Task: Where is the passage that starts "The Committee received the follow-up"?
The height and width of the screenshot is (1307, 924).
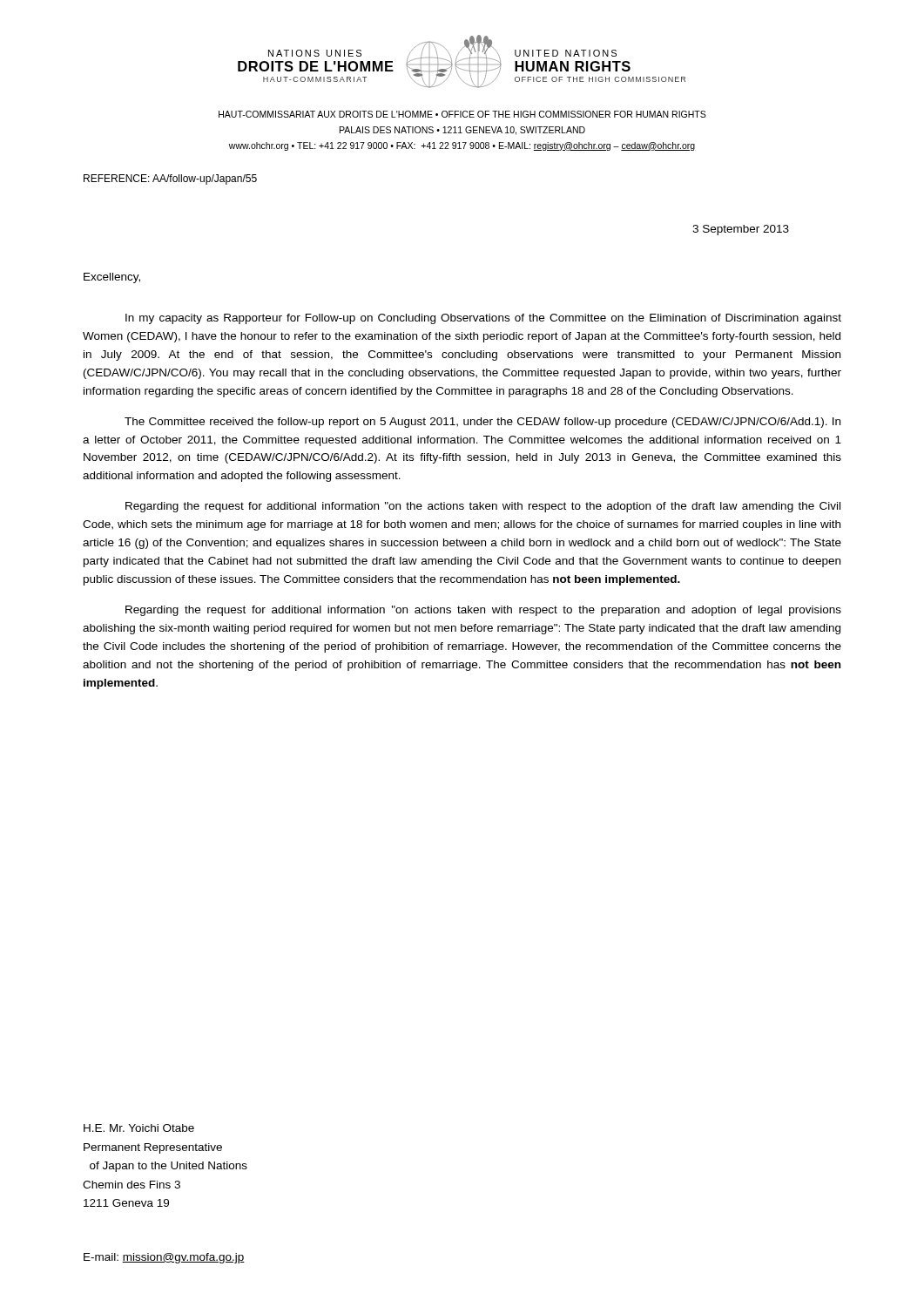Action: pos(462,448)
